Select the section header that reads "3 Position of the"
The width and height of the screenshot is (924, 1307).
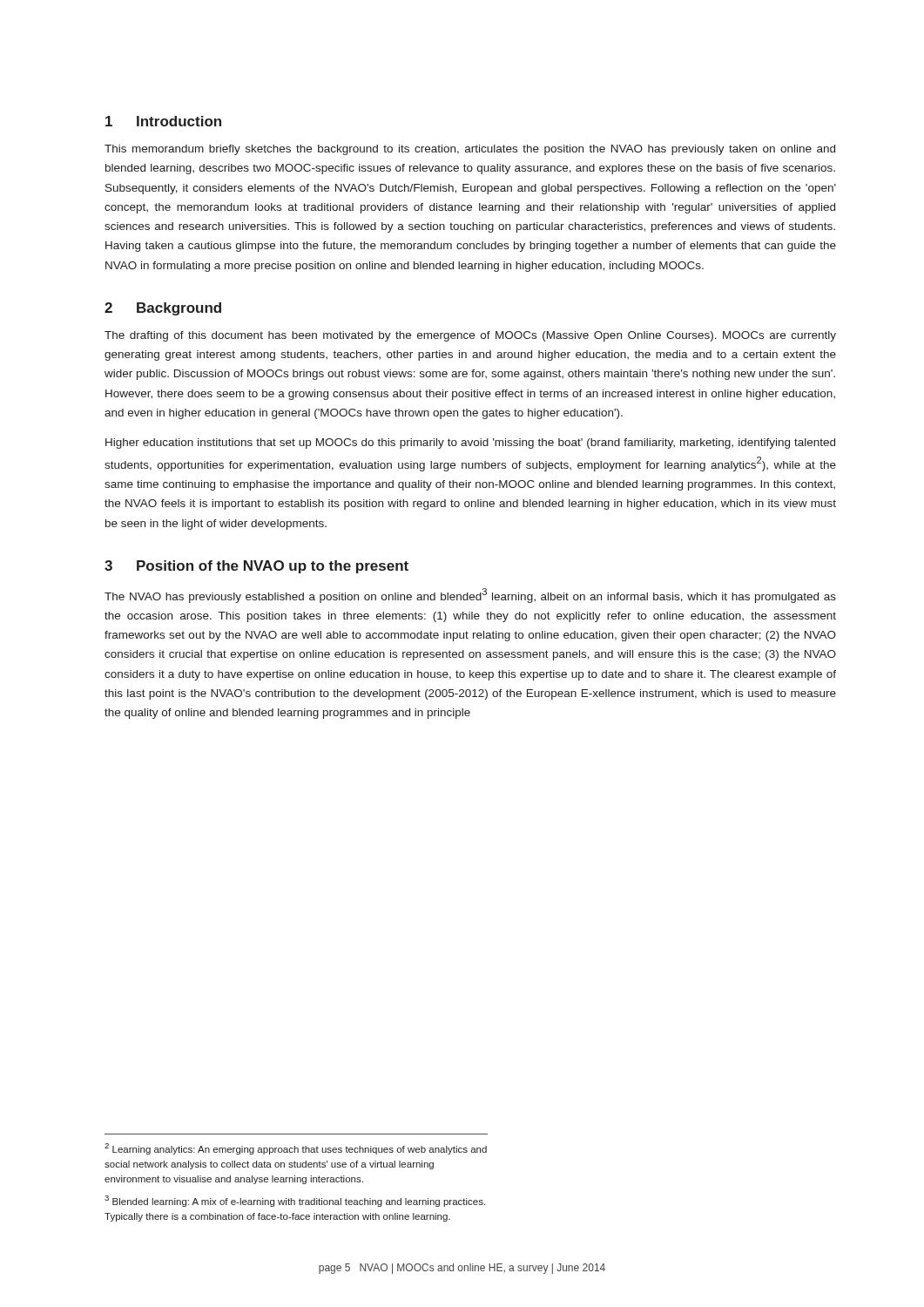(257, 566)
